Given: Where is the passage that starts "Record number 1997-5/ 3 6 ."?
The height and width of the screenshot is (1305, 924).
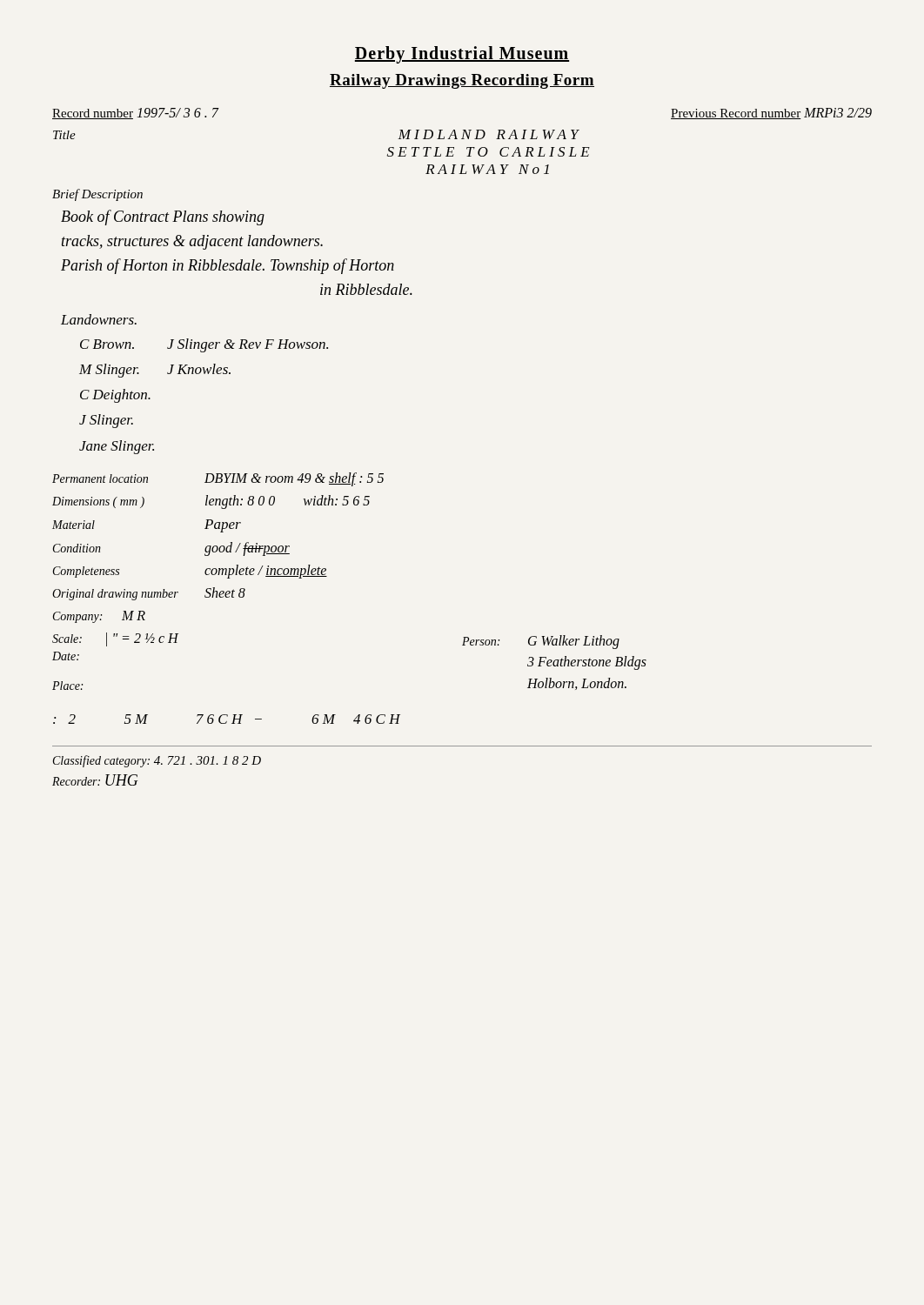Looking at the screenshot, I should coord(140,114).
